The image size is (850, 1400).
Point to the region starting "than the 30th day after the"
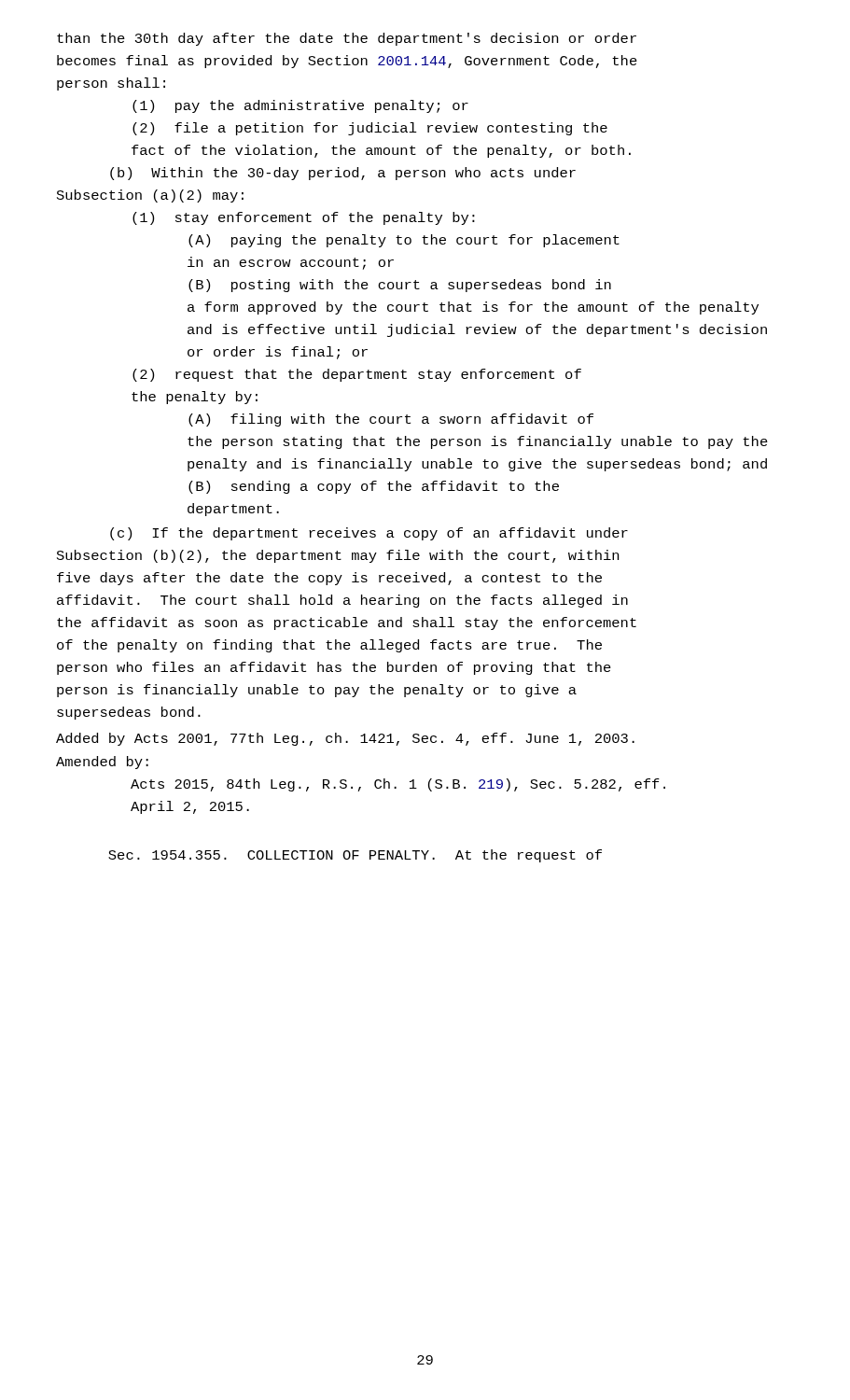tap(347, 62)
